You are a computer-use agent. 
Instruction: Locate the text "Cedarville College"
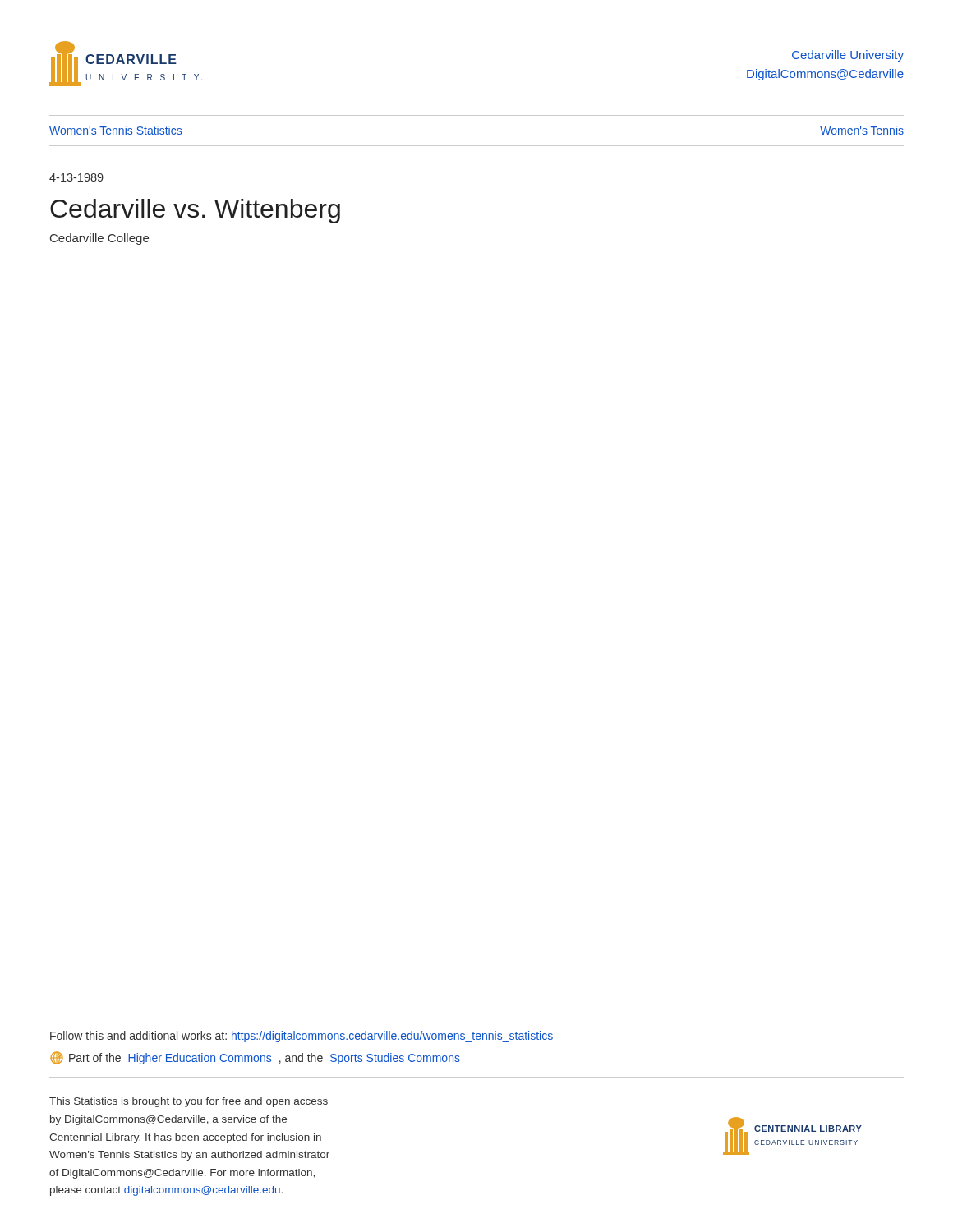[99, 238]
